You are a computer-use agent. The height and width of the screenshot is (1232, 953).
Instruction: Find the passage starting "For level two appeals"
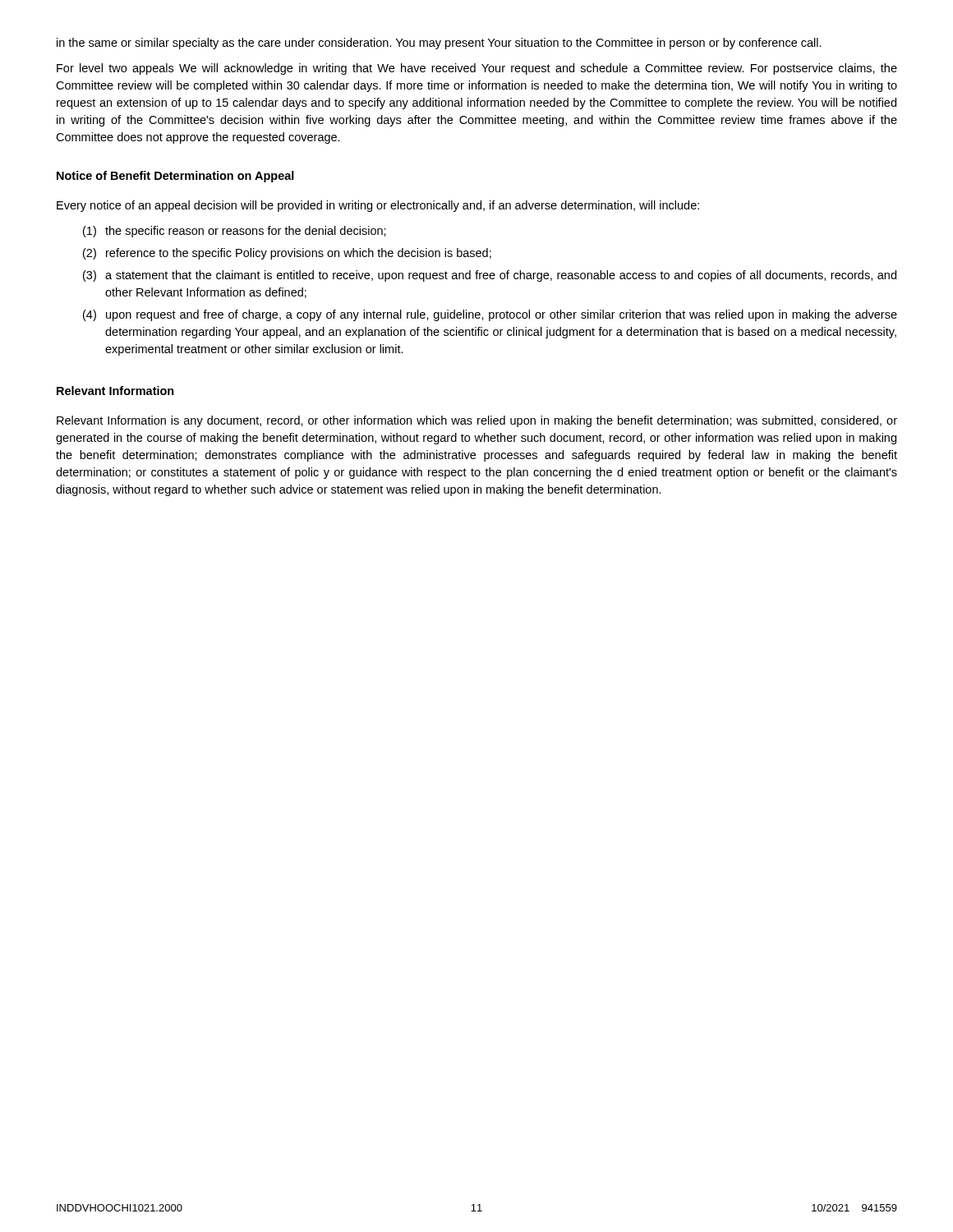476,103
